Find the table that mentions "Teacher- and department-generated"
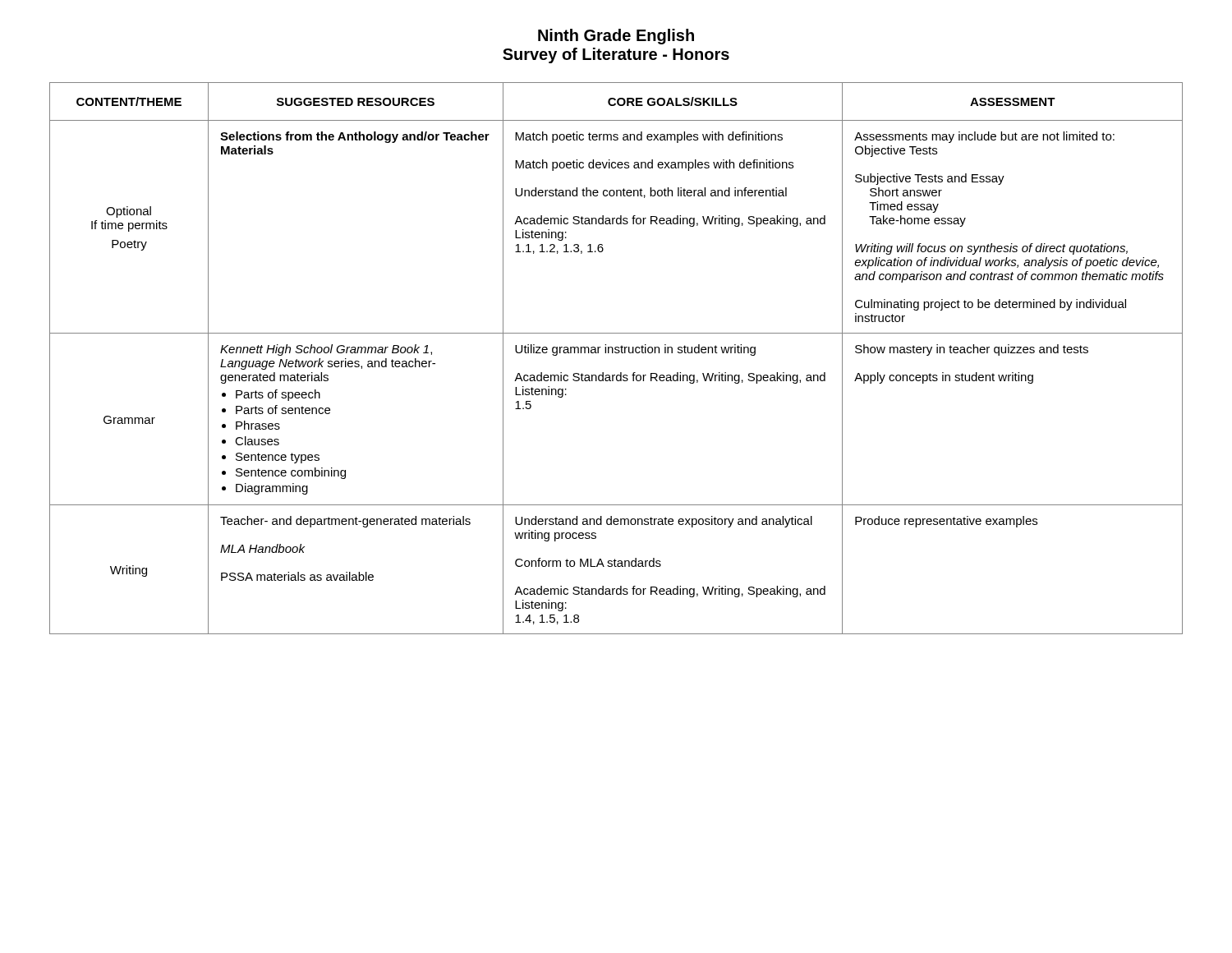Viewport: 1232px width, 953px height. click(616, 358)
